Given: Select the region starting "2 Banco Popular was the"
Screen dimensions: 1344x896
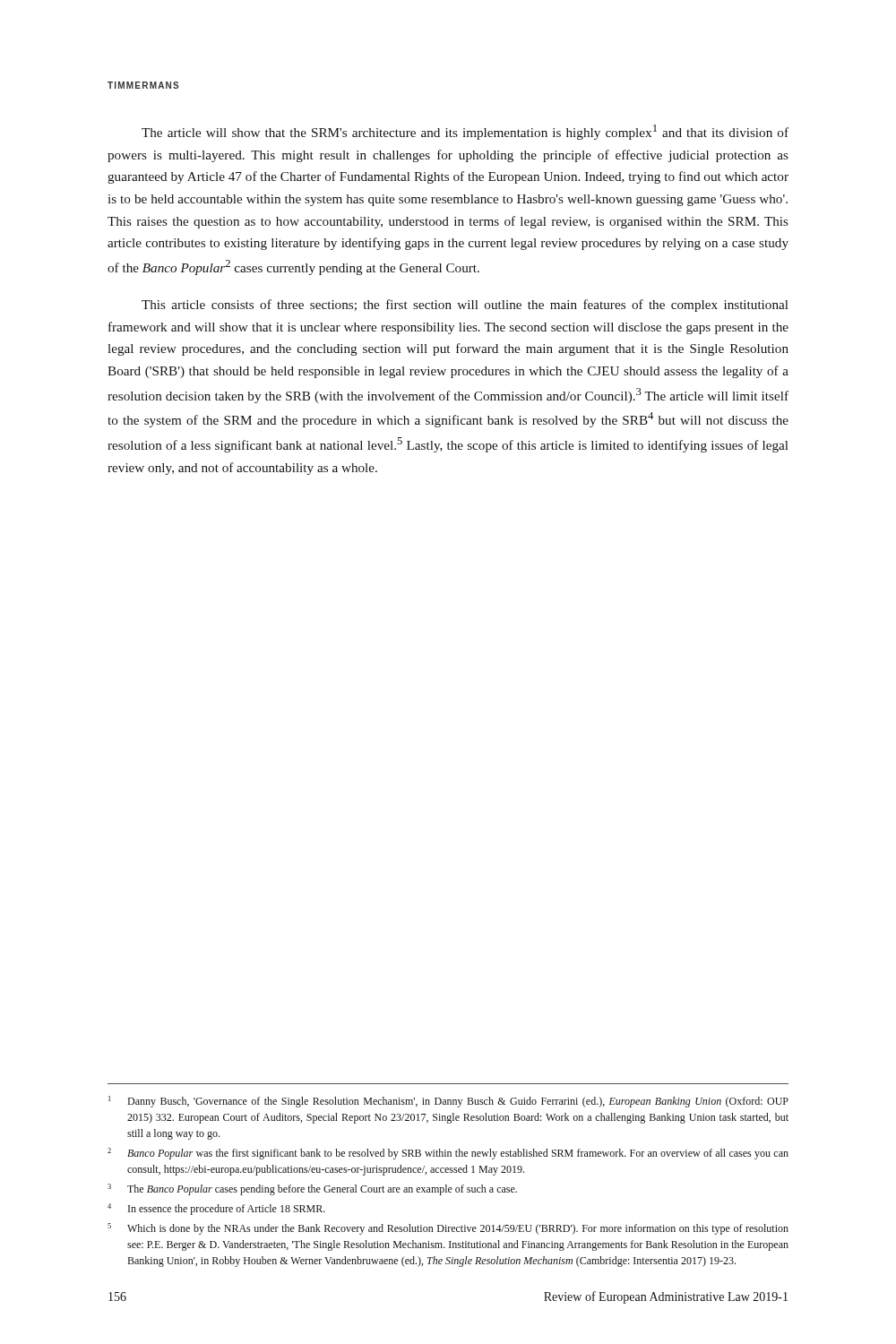Looking at the screenshot, I should point(448,1161).
